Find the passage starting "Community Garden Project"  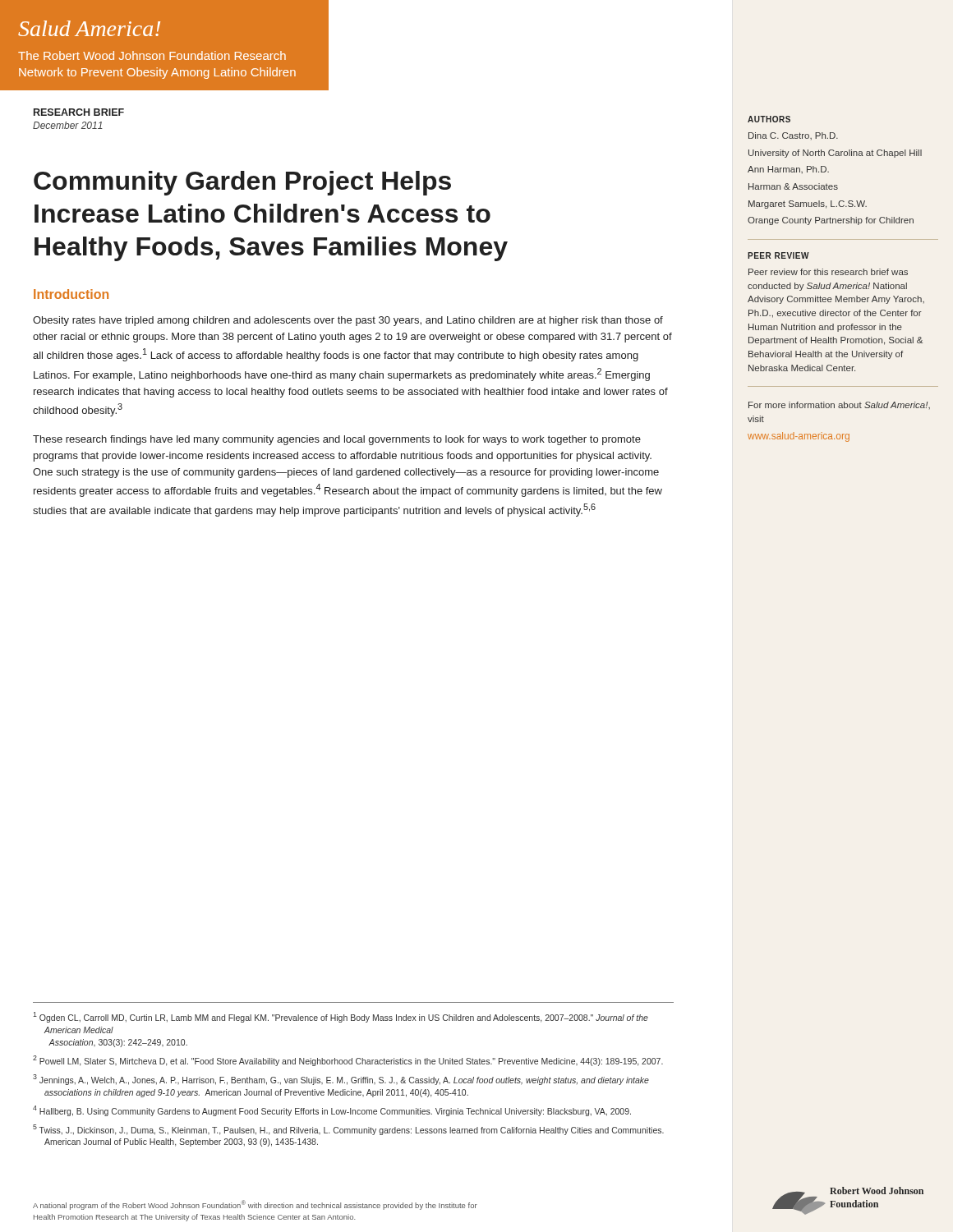pos(270,214)
